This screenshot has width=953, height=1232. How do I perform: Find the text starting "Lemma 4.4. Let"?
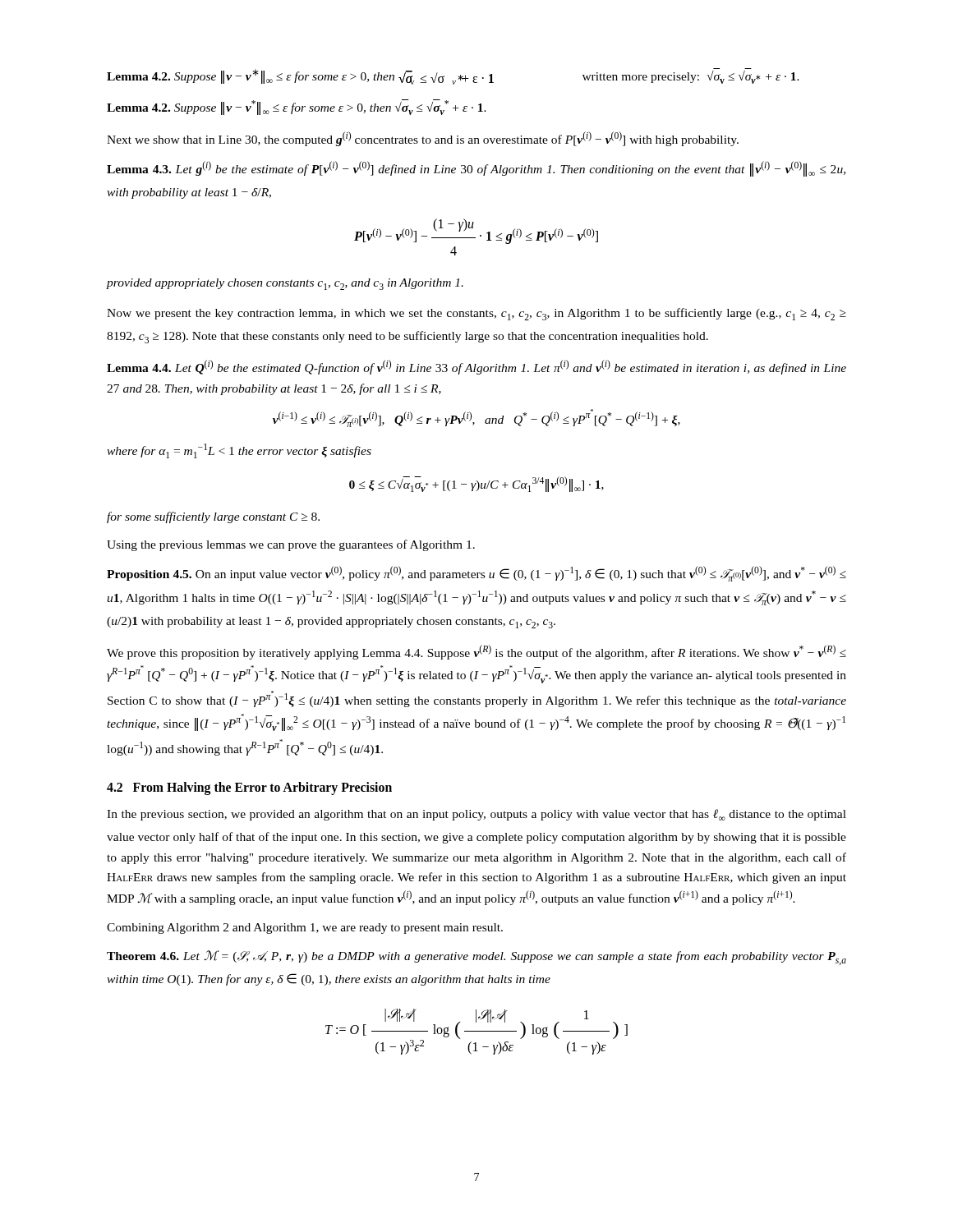[476, 377]
